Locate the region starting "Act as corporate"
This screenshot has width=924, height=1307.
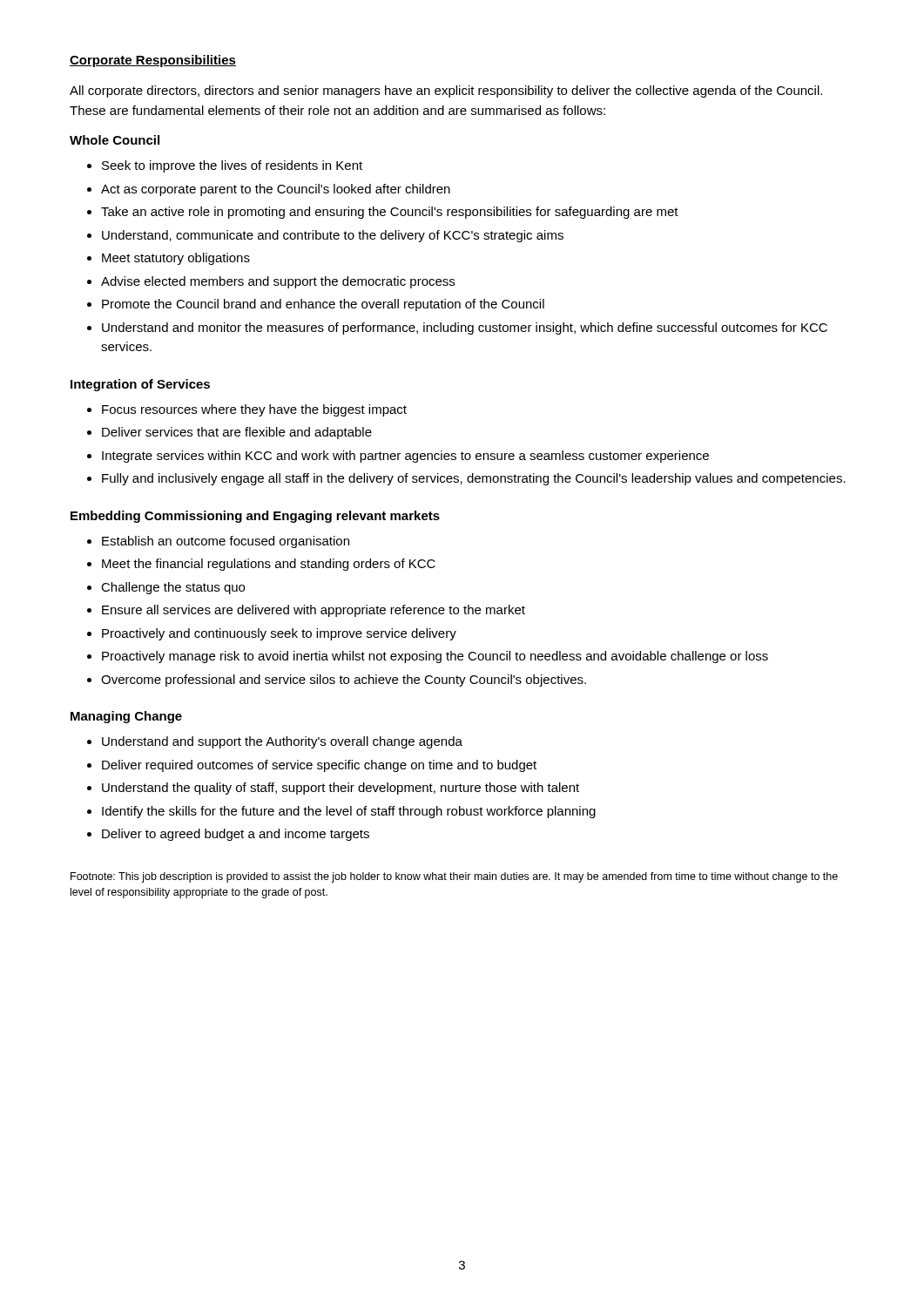[276, 188]
